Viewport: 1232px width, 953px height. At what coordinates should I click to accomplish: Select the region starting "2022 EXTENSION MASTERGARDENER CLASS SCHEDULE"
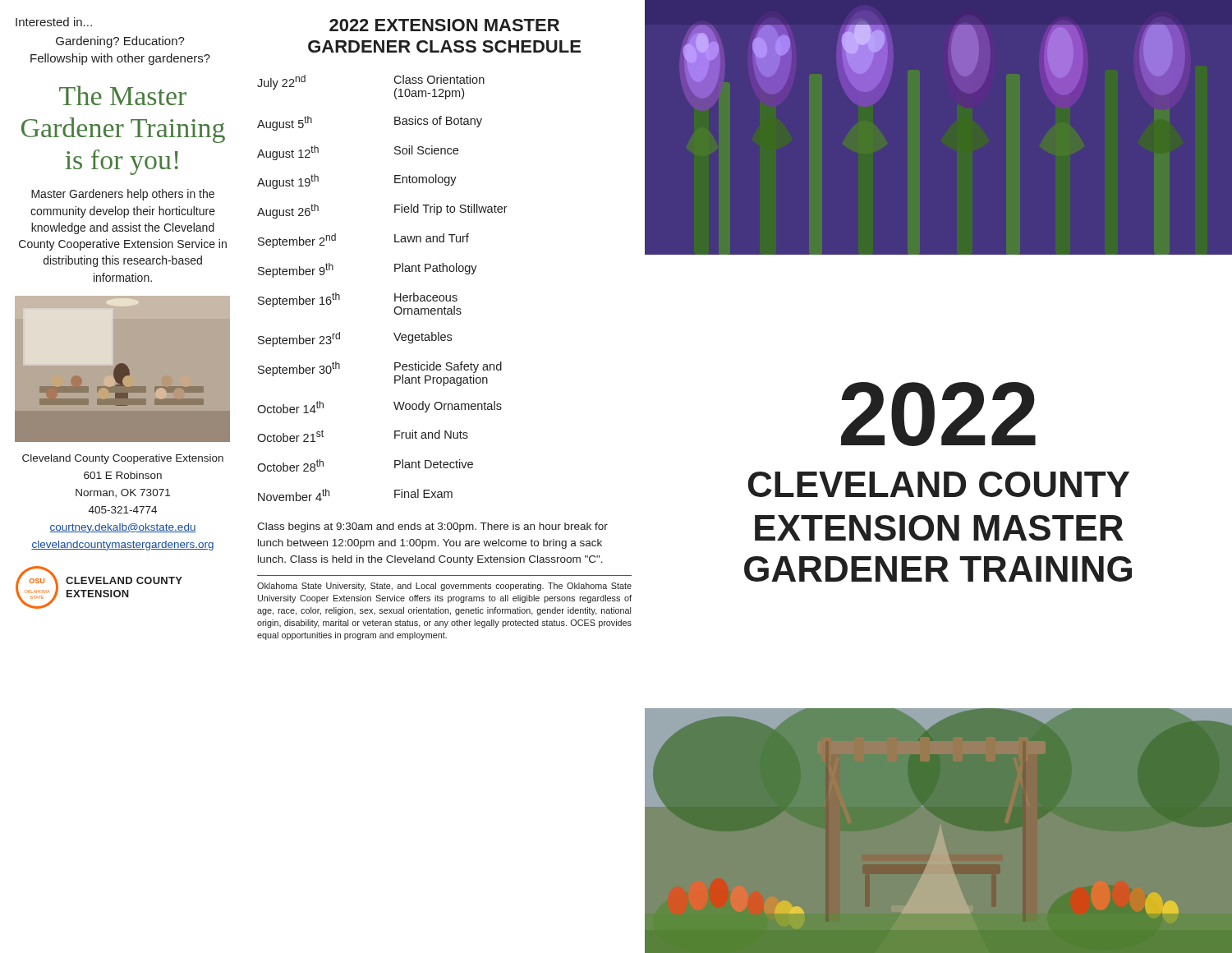pos(444,36)
